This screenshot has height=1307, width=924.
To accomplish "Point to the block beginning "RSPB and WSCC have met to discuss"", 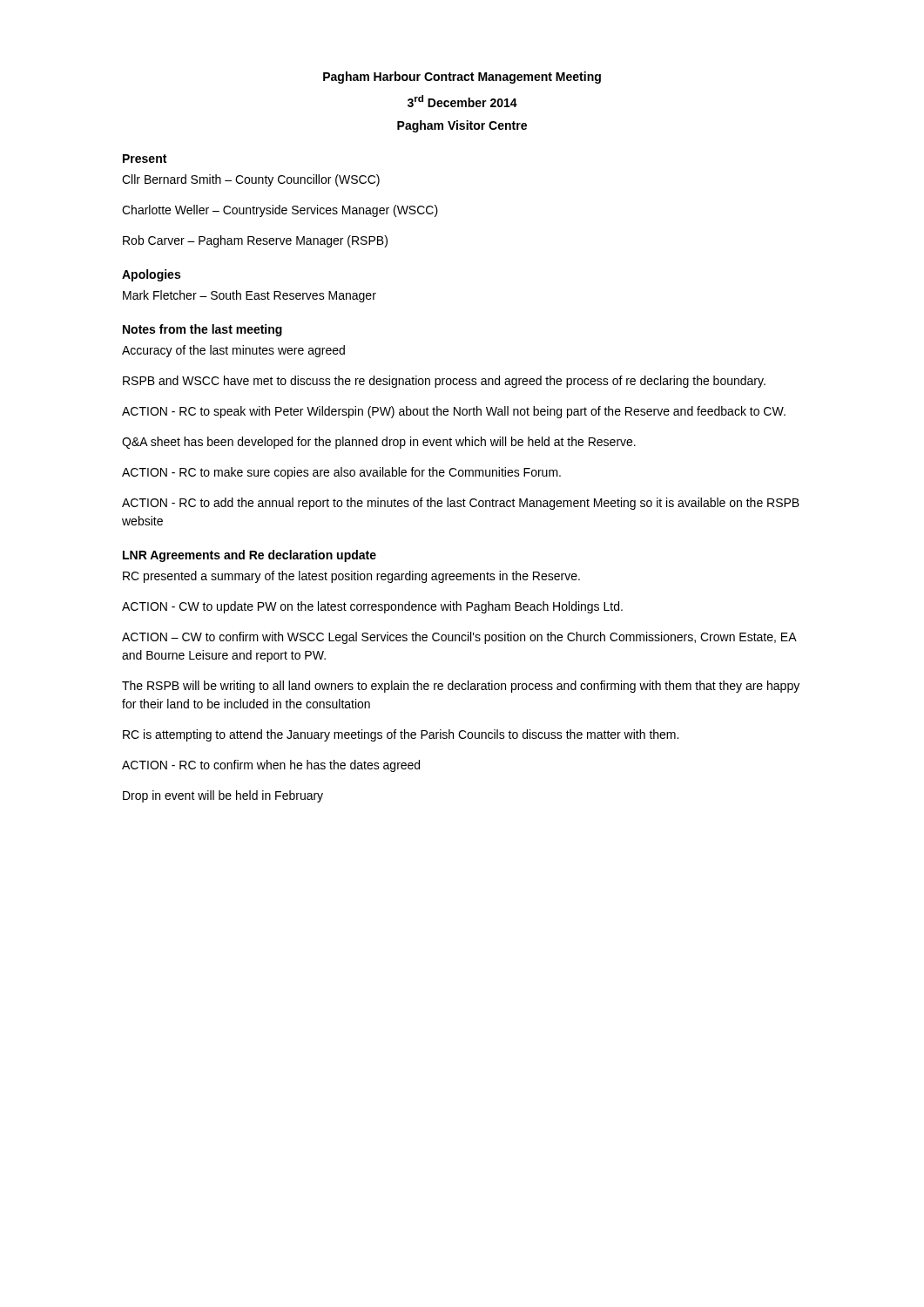I will (444, 380).
